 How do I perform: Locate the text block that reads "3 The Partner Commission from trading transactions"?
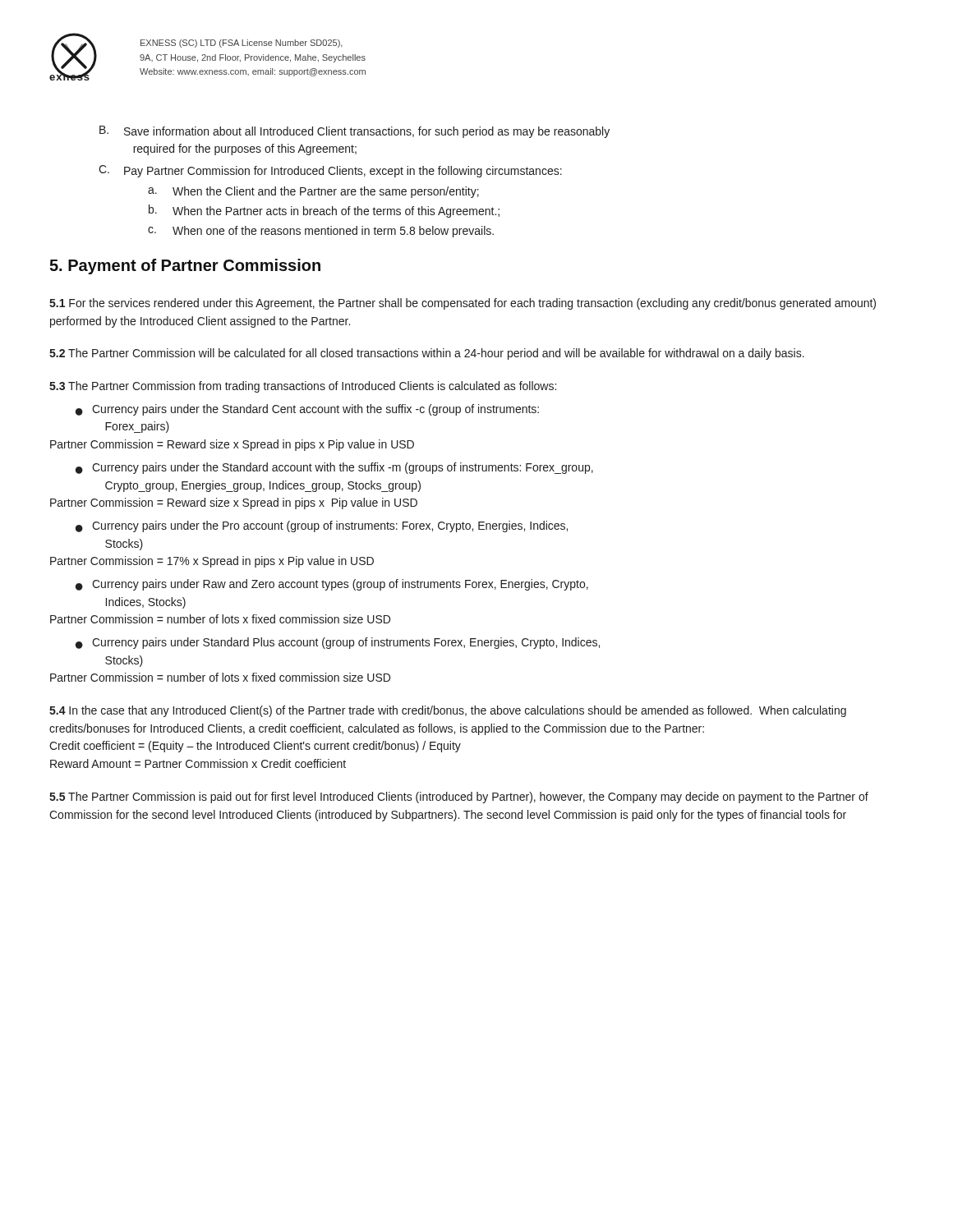coord(303,386)
